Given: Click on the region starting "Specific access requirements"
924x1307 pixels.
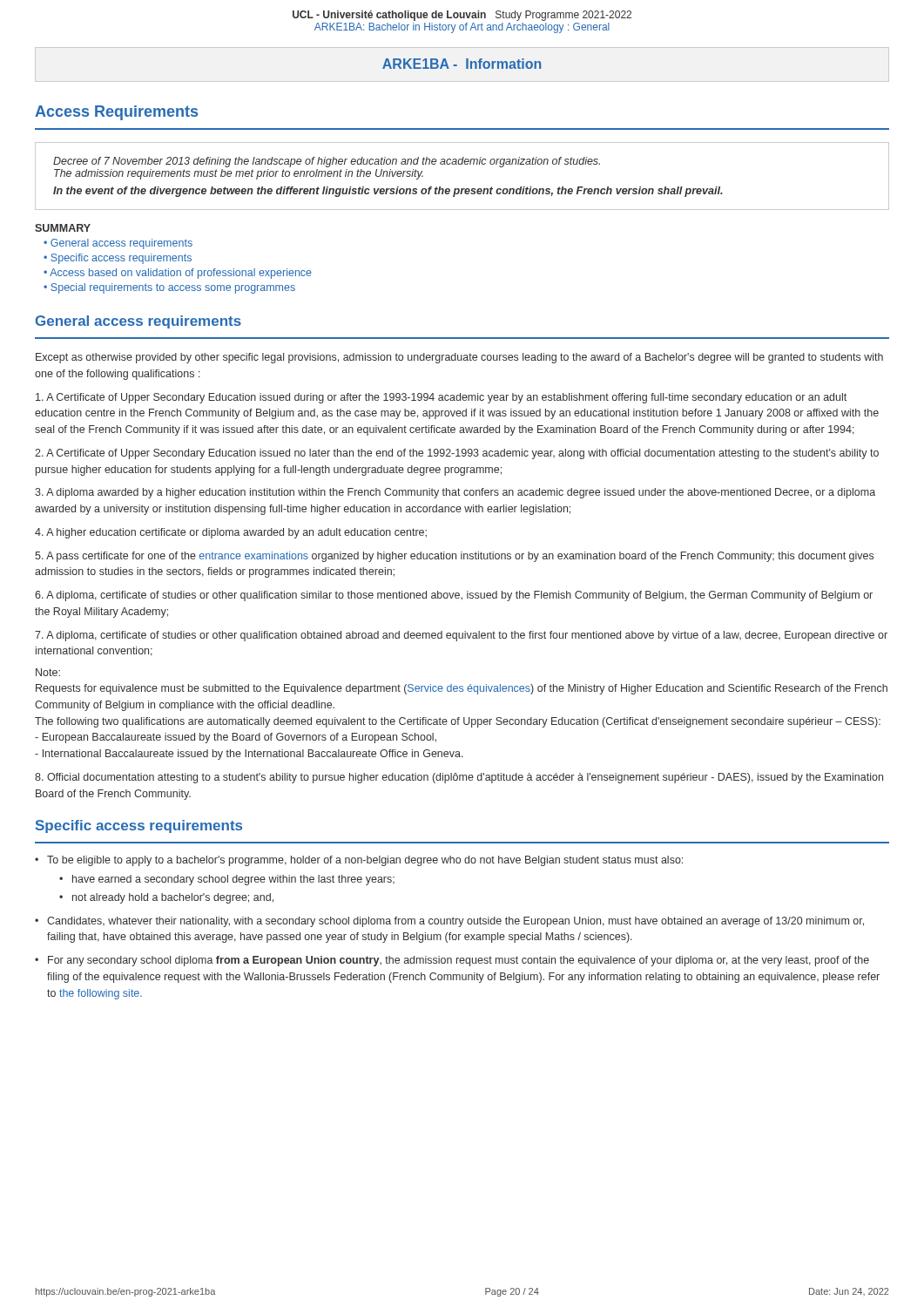Looking at the screenshot, I should (139, 826).
